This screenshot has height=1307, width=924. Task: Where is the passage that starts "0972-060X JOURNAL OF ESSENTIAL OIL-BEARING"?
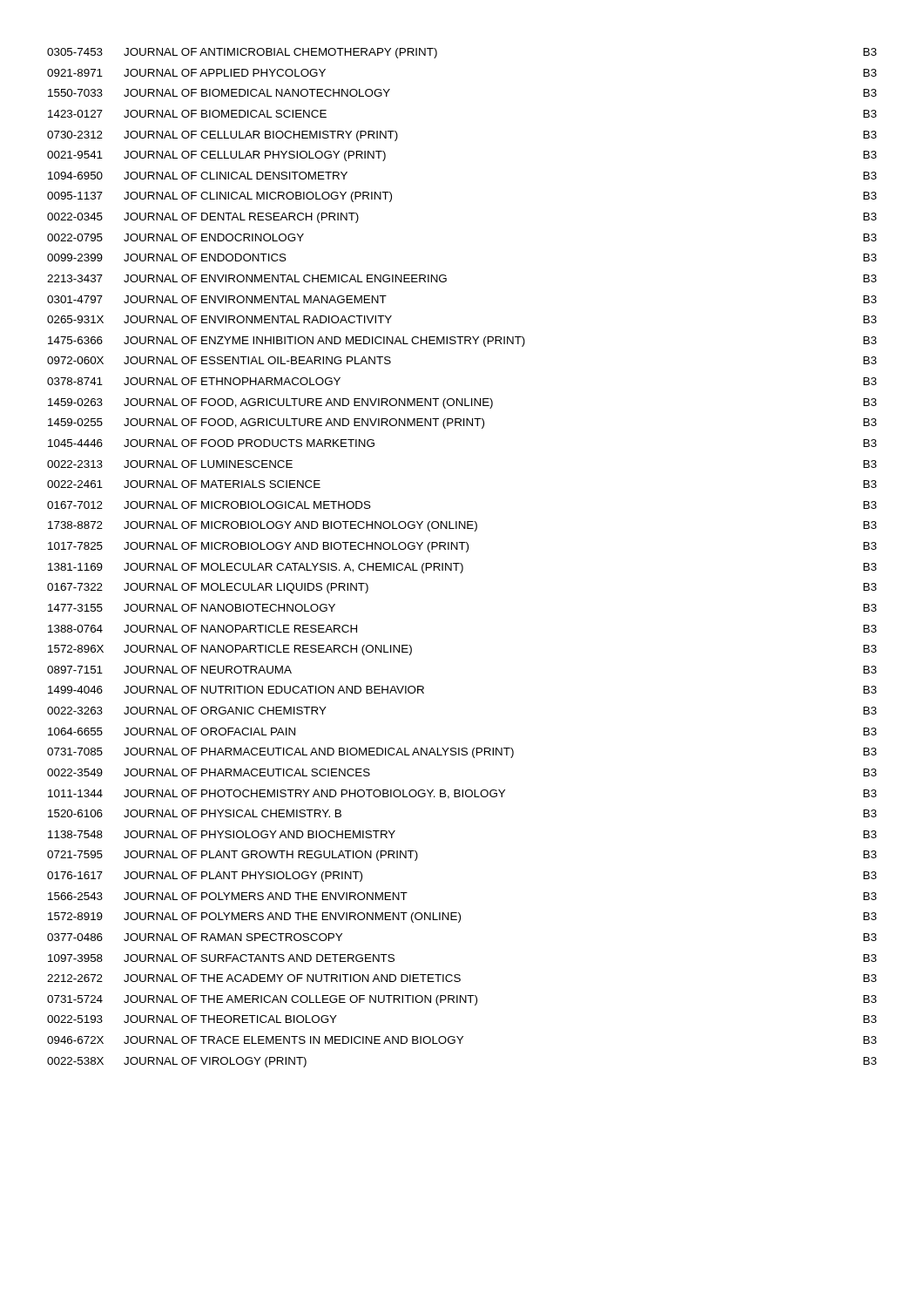(78, 360)
